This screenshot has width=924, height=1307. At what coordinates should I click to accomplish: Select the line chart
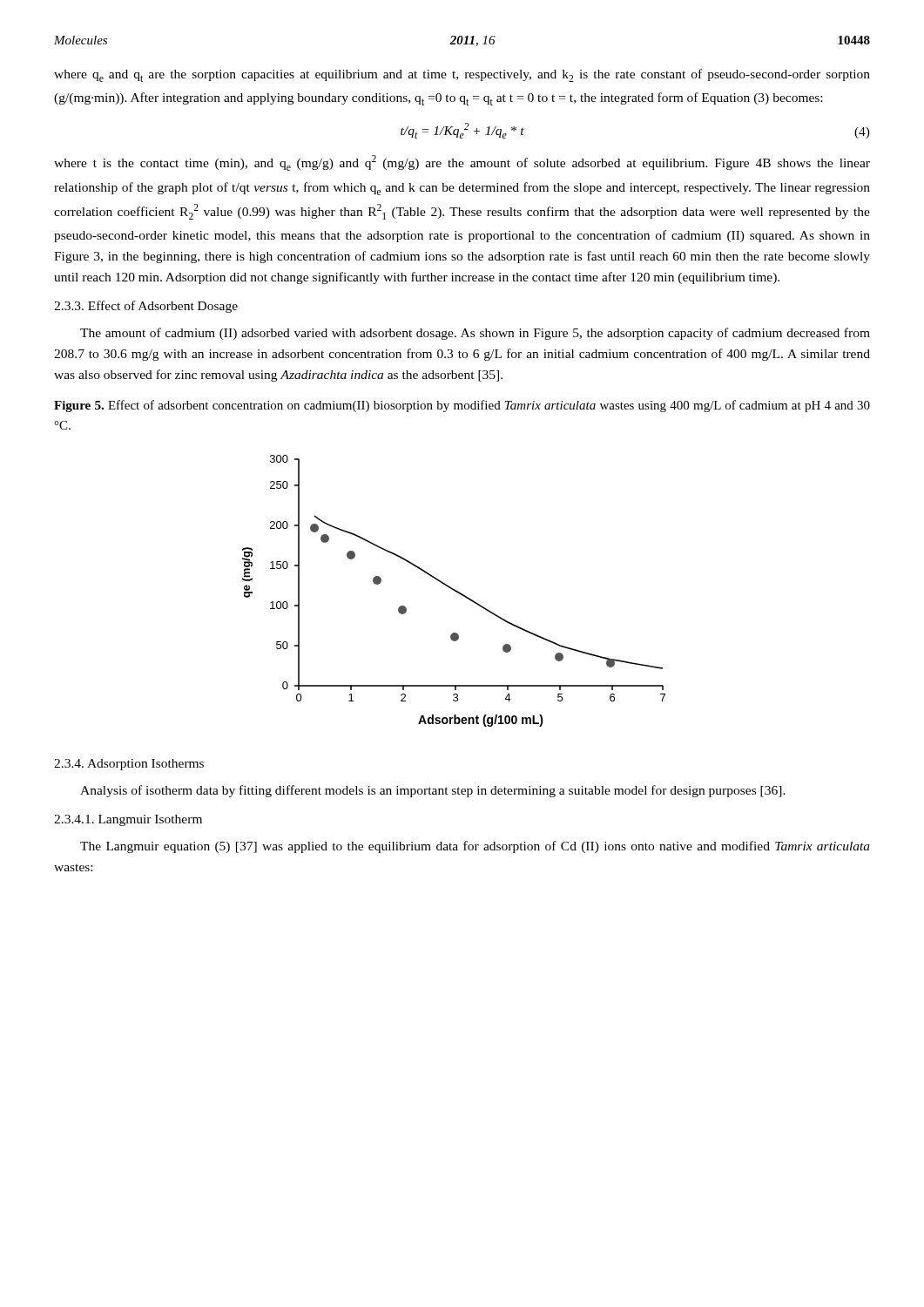(x=462, y=592)
